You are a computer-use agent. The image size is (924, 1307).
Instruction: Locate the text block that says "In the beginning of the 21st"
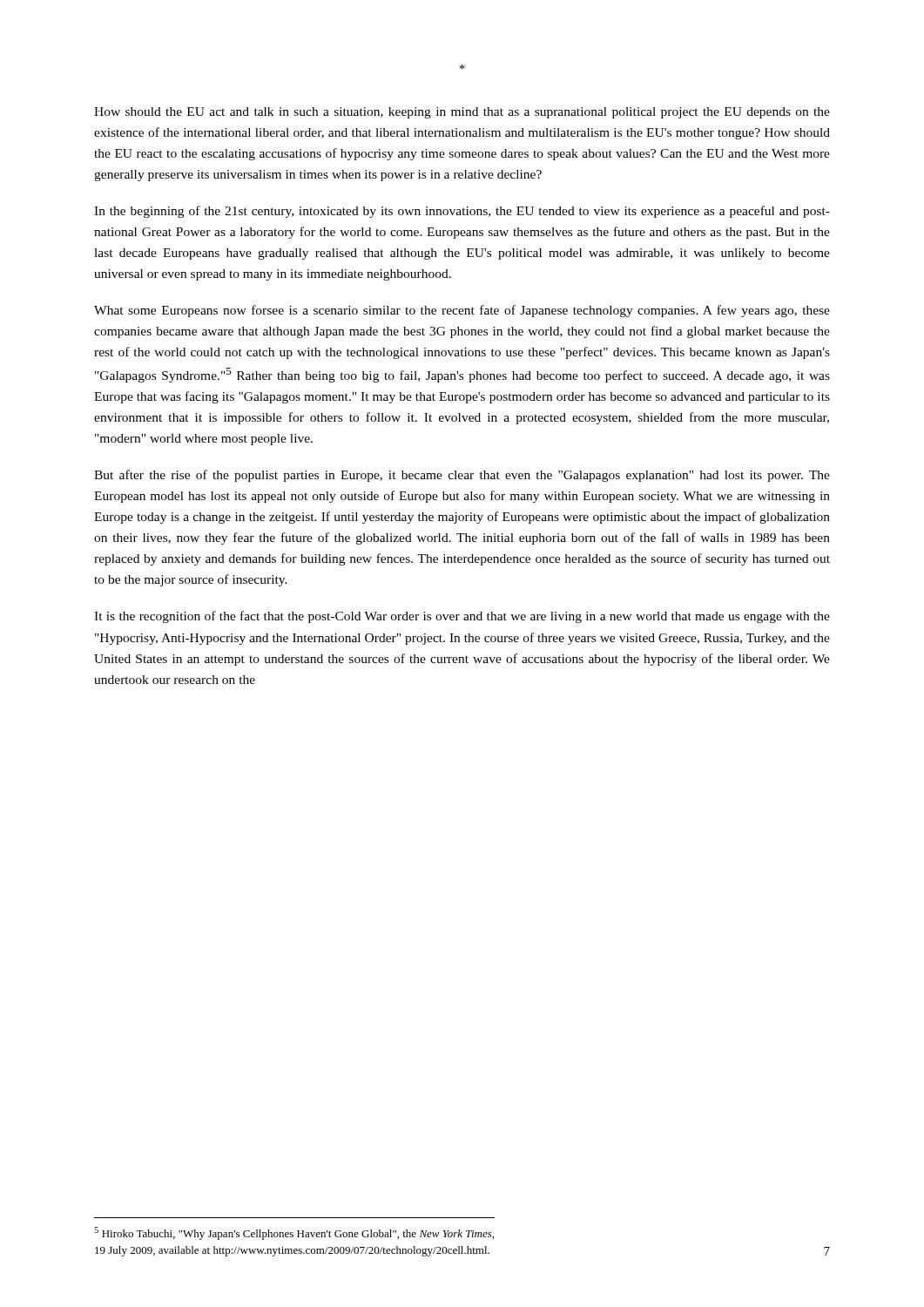(x=462, y=242)
